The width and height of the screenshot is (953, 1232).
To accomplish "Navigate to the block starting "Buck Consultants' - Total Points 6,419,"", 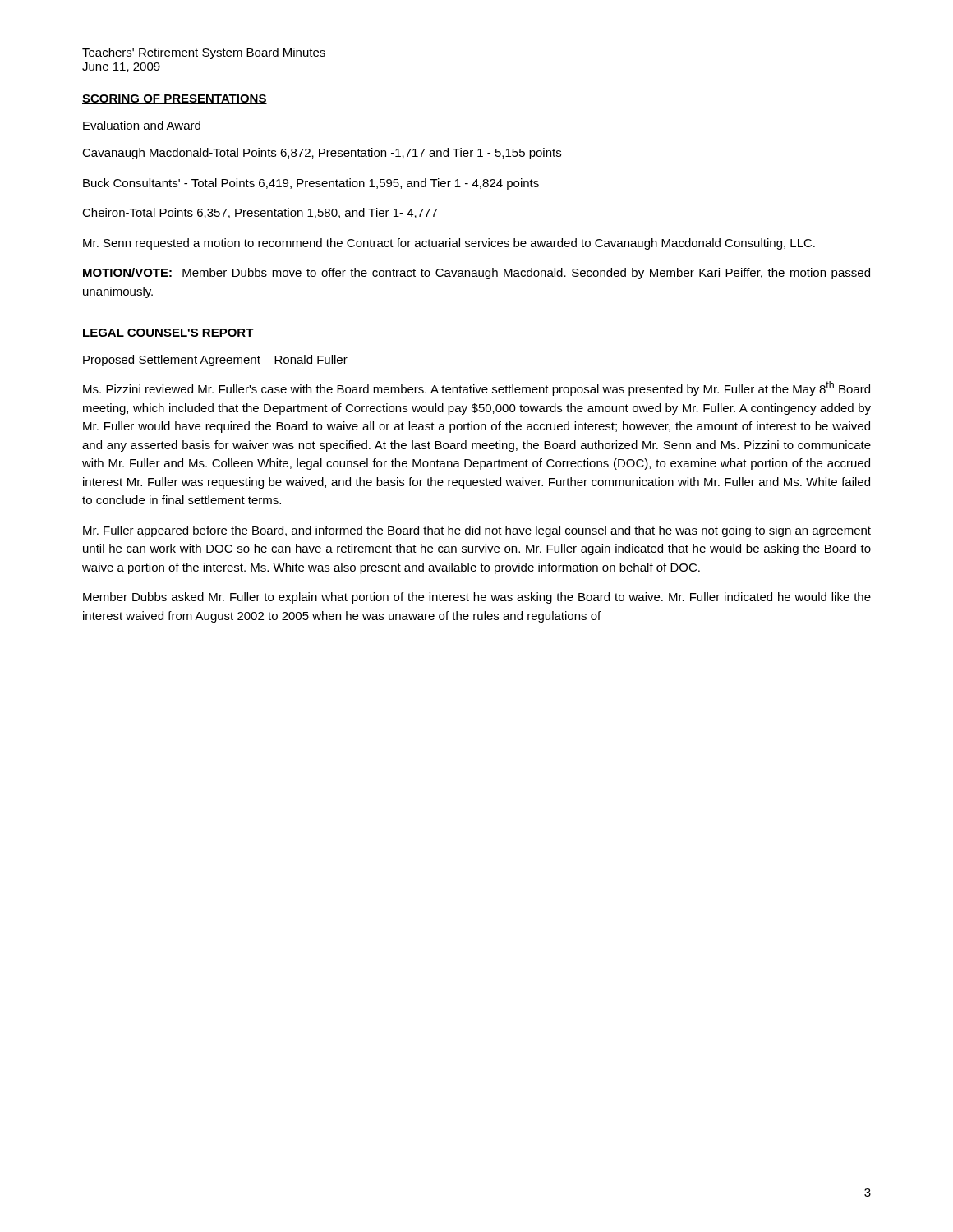I will tap(476, 183).
